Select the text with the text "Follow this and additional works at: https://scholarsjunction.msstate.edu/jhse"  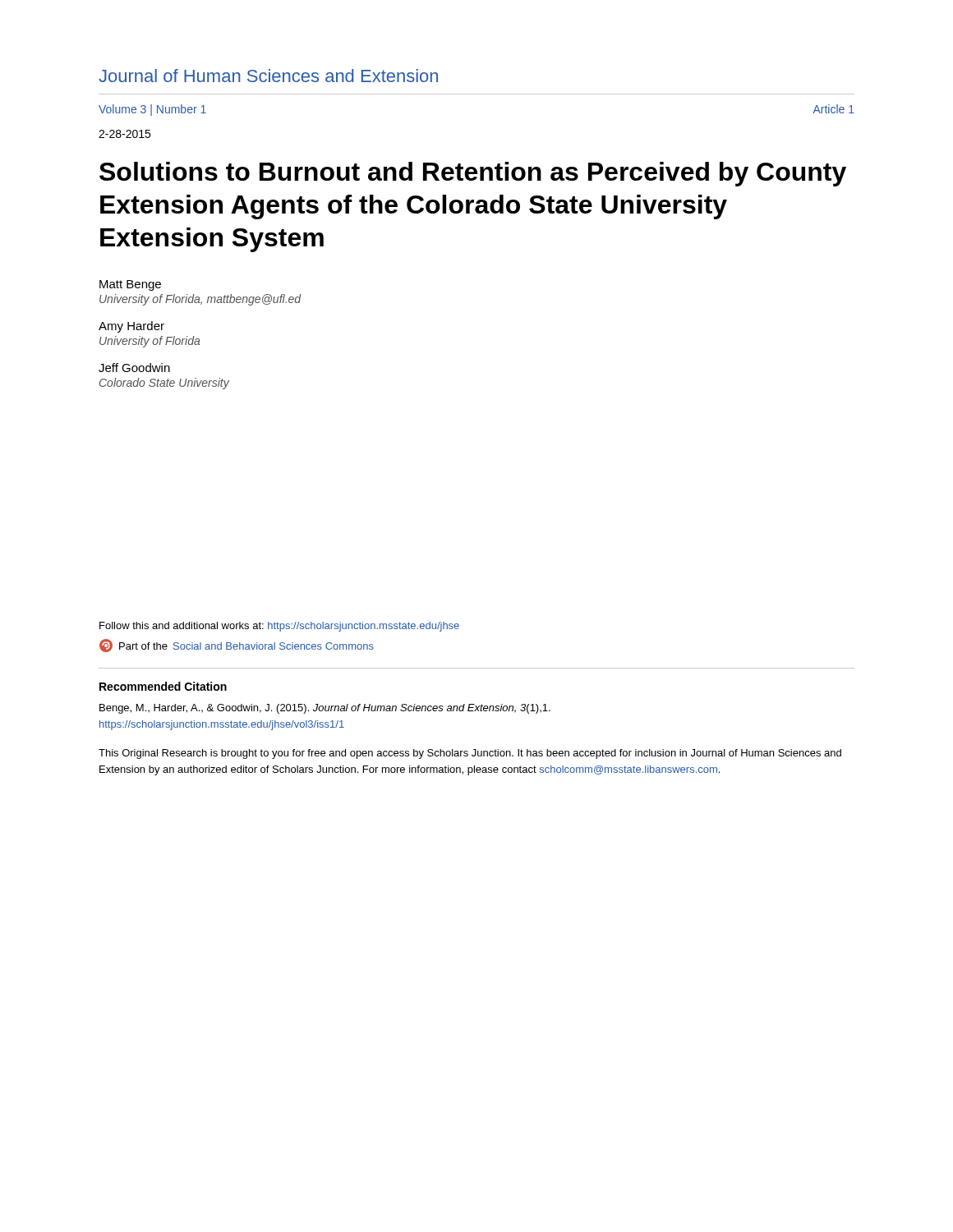click(279, 625)
